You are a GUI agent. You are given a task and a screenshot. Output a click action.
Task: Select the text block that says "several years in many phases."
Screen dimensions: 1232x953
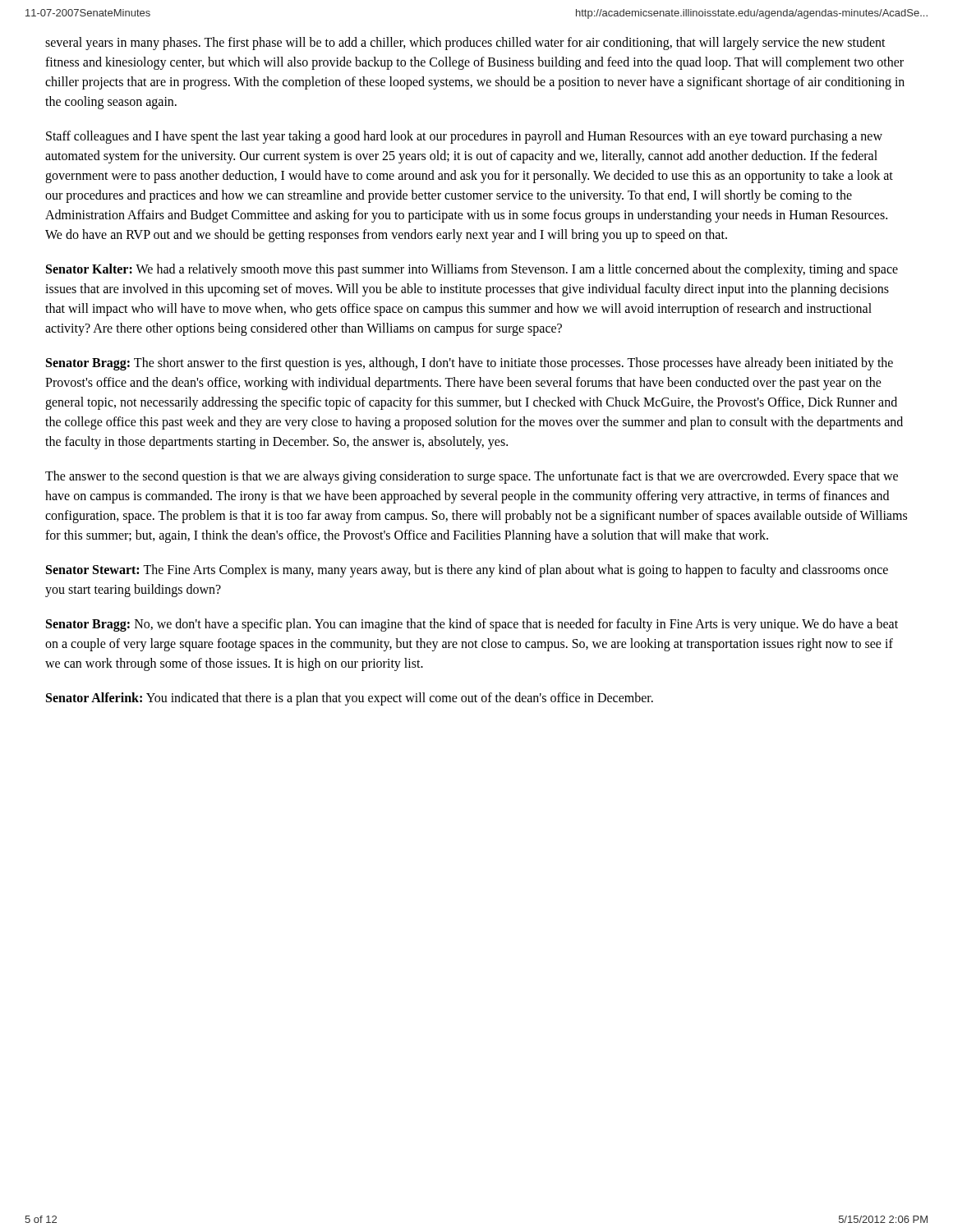(x=475, y=72)
